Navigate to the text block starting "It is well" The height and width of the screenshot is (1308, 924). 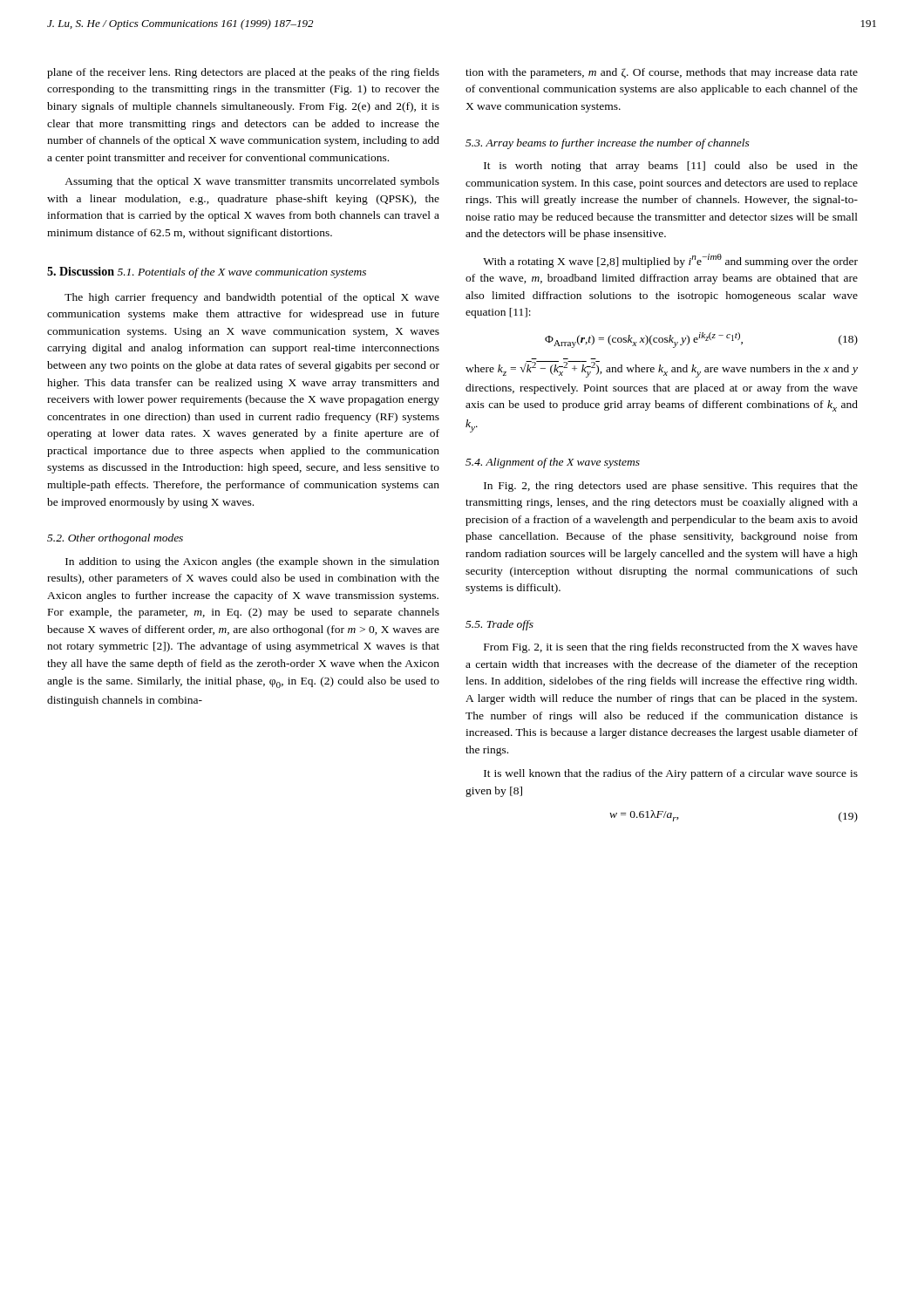coord(662,782)
